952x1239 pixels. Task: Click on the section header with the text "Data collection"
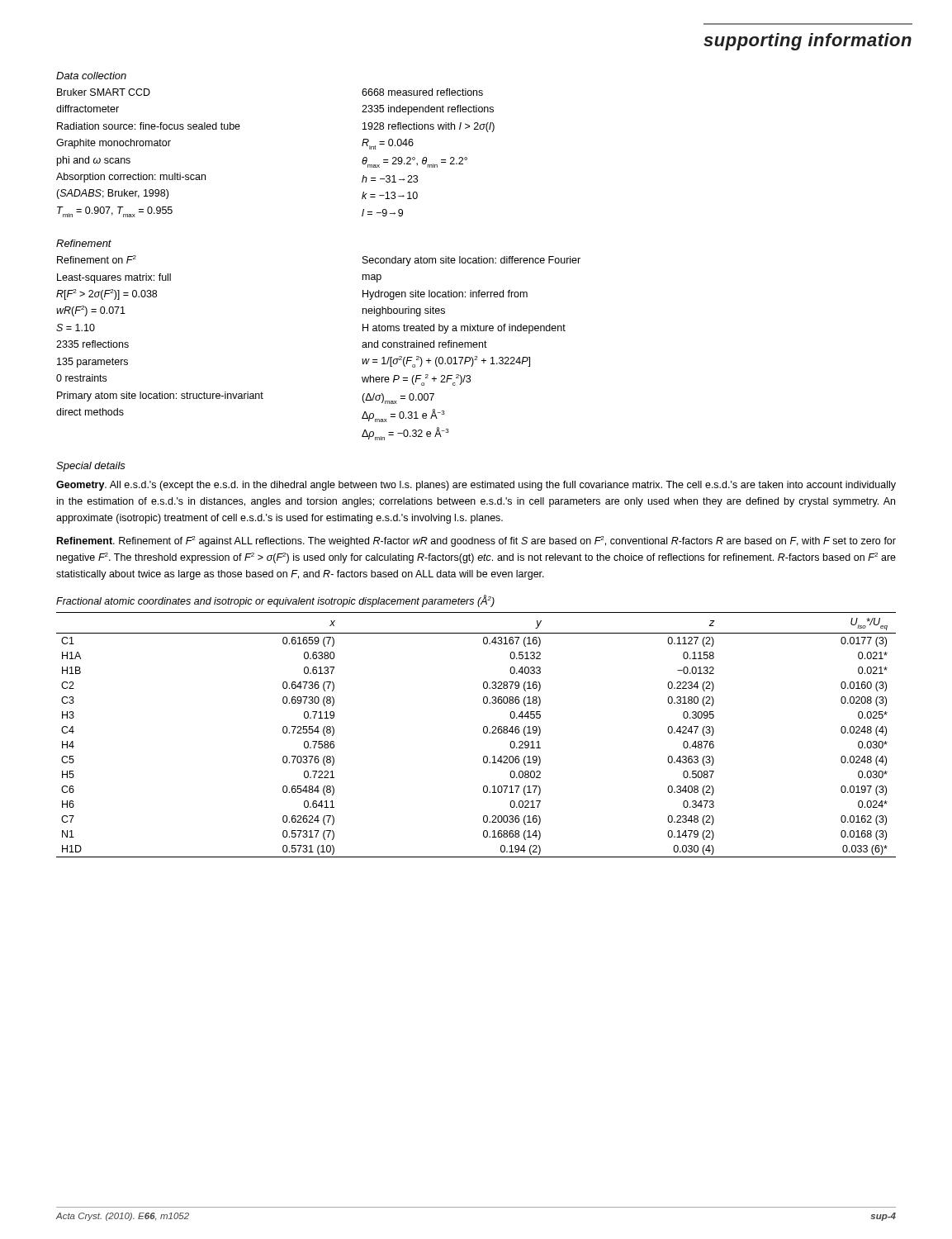91,76
